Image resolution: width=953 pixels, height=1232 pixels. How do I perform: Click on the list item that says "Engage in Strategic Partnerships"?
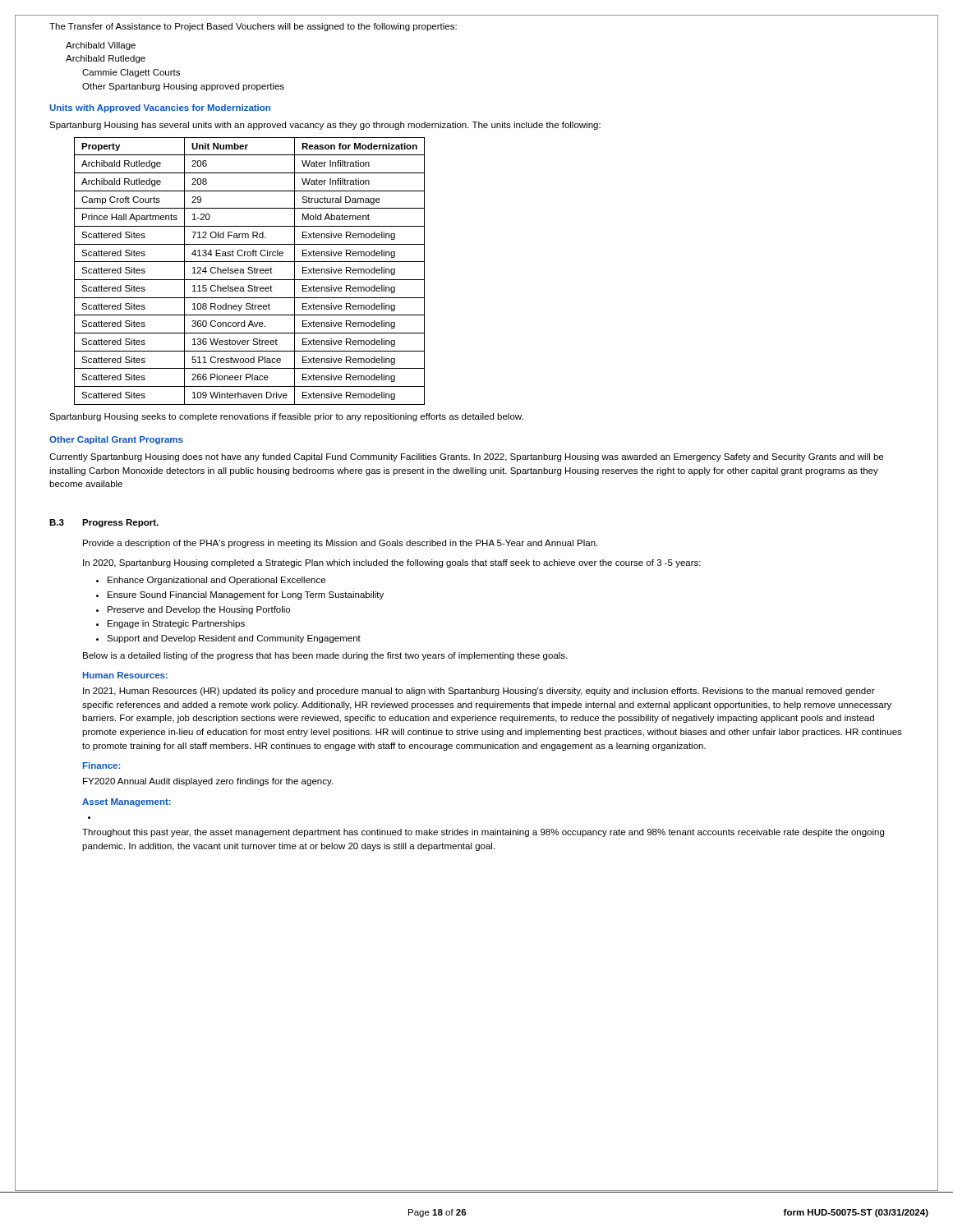176,624
